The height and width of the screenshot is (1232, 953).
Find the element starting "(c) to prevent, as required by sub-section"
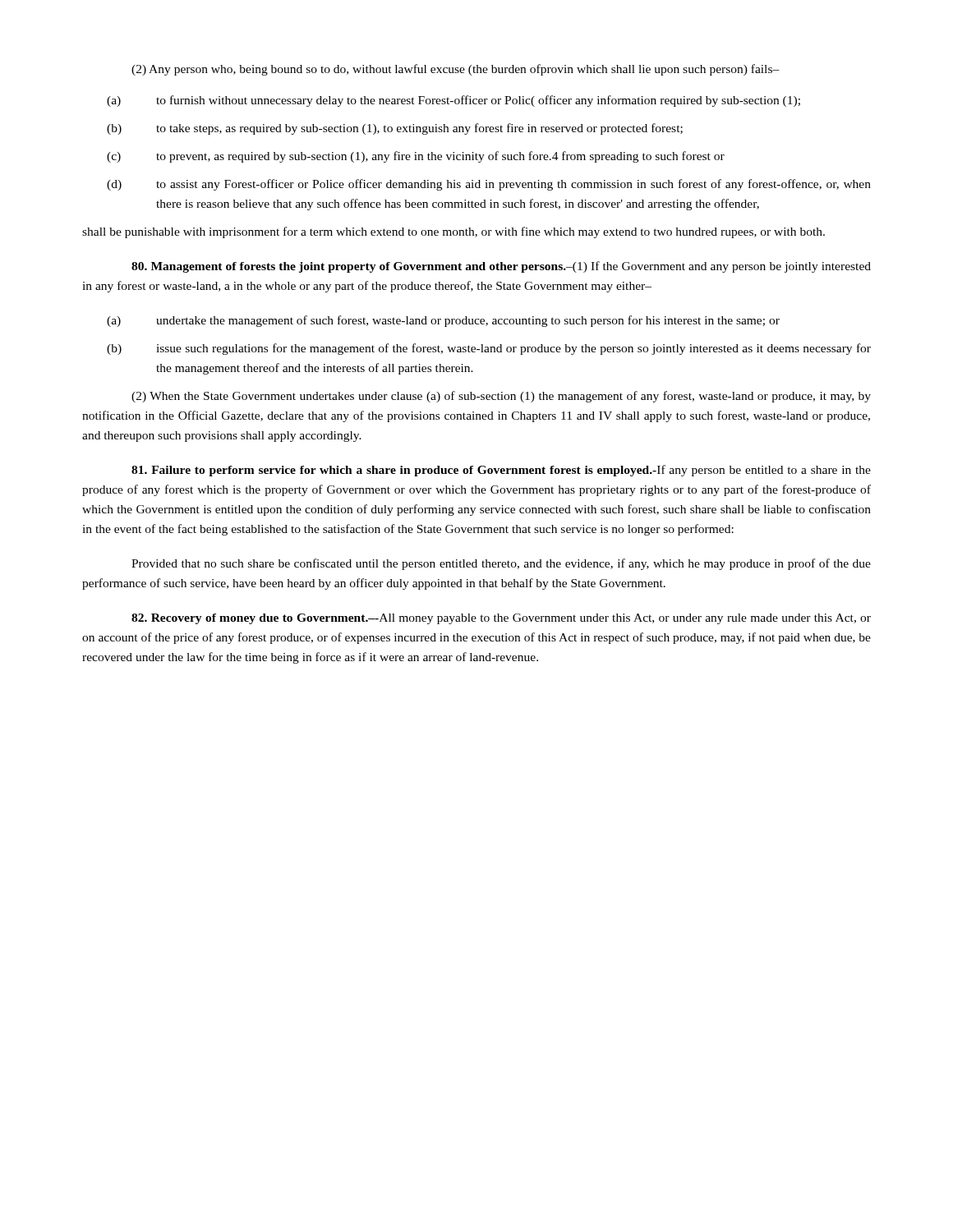click(476, 156)
